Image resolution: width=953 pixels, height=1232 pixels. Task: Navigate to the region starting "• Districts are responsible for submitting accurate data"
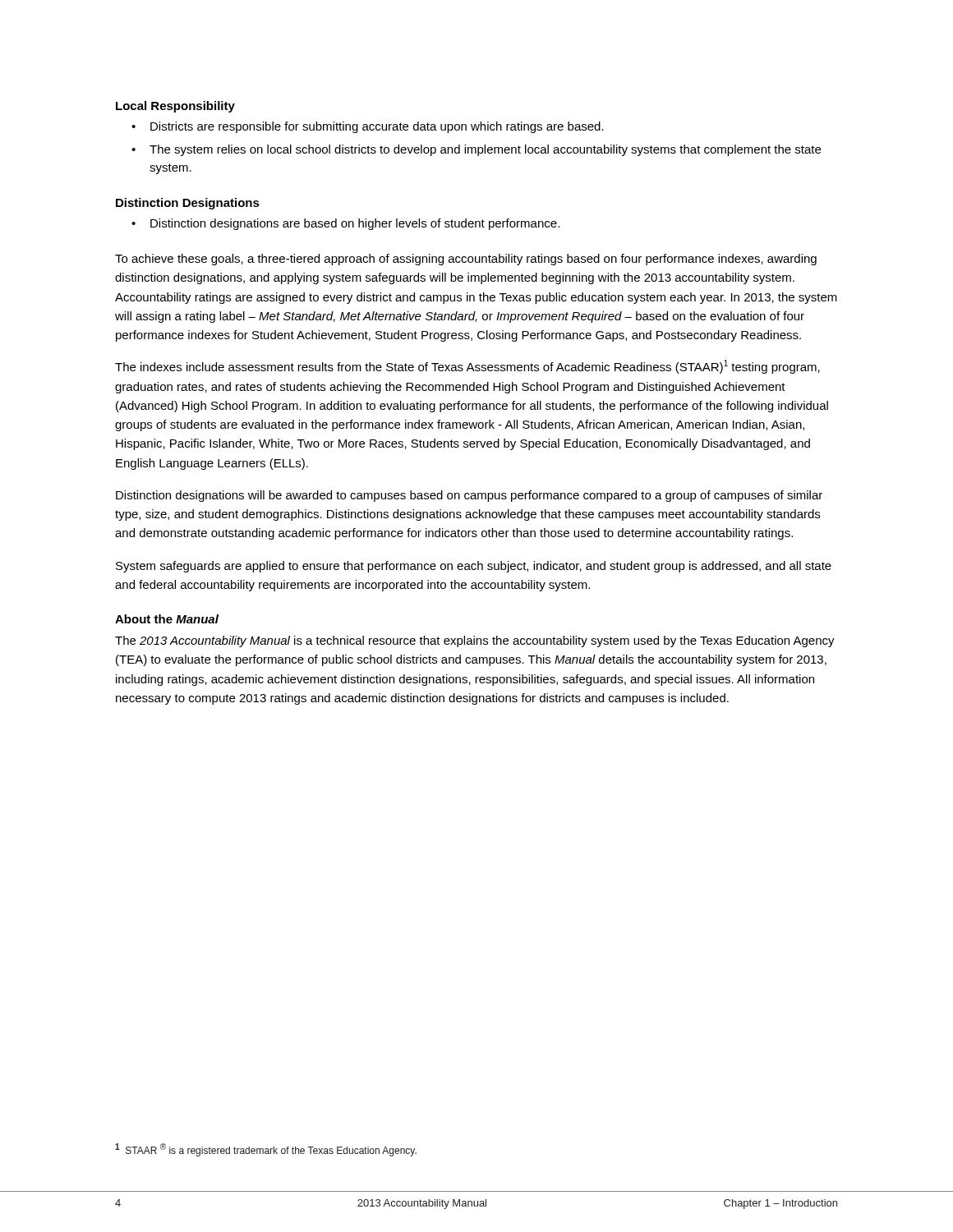point(485,127)
